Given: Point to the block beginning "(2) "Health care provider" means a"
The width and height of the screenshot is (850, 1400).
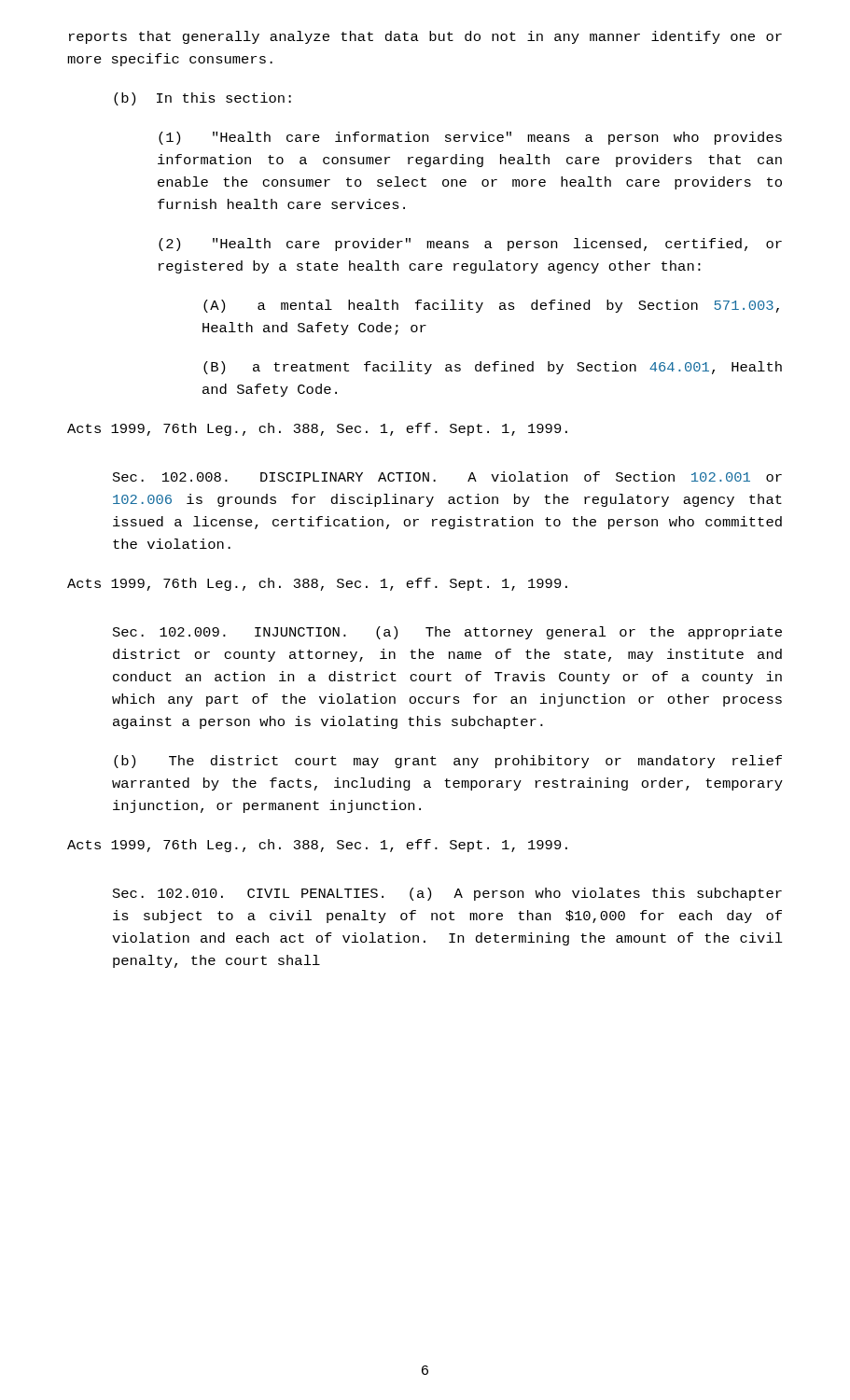Looking at the screenshot, I should point(425,256).
